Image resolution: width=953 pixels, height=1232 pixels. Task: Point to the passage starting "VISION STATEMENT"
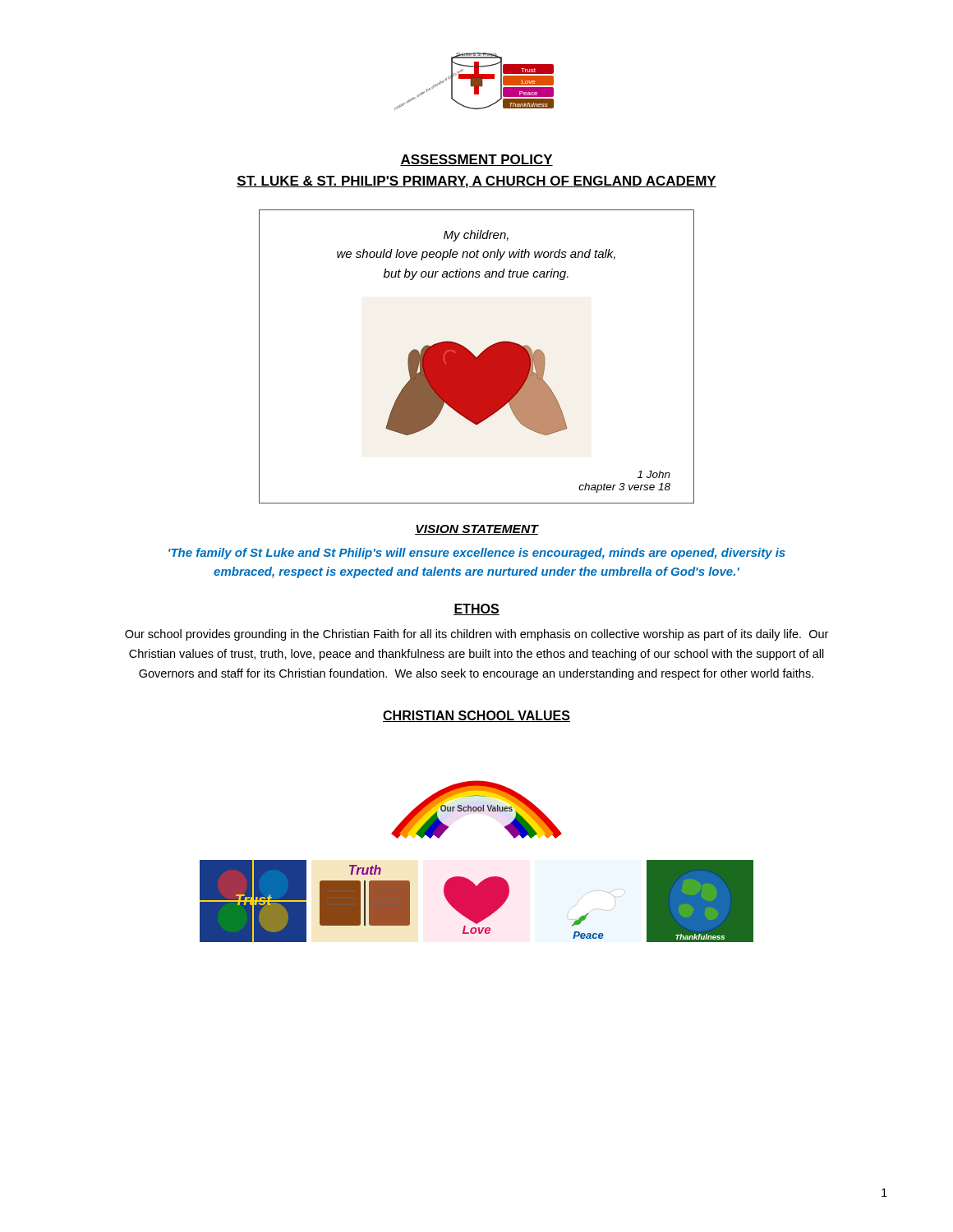pyautogui.click(x=476, y=528)
